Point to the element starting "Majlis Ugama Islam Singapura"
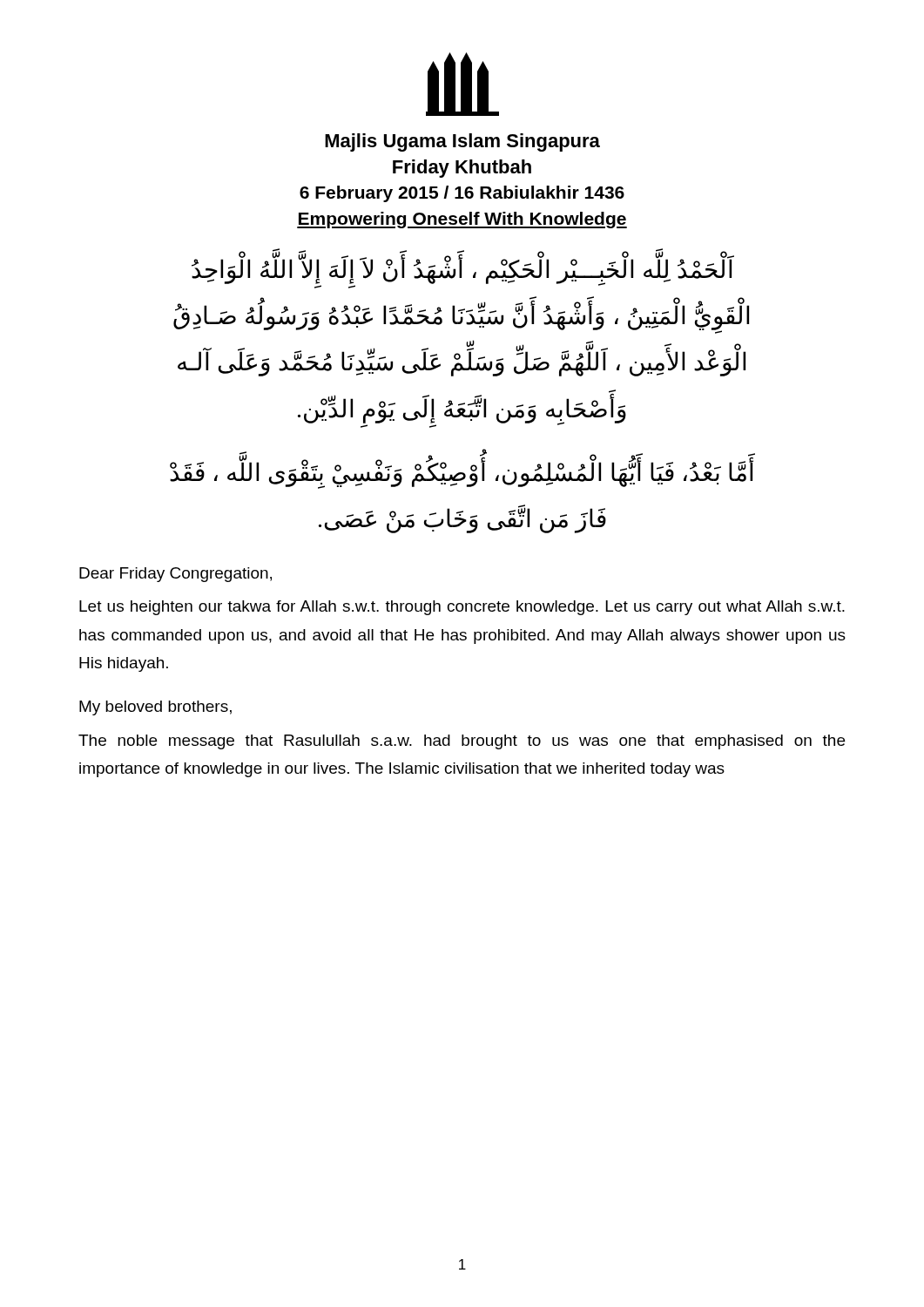The image size is (924, 1307). pyautogui.click(x=462, y=141)
